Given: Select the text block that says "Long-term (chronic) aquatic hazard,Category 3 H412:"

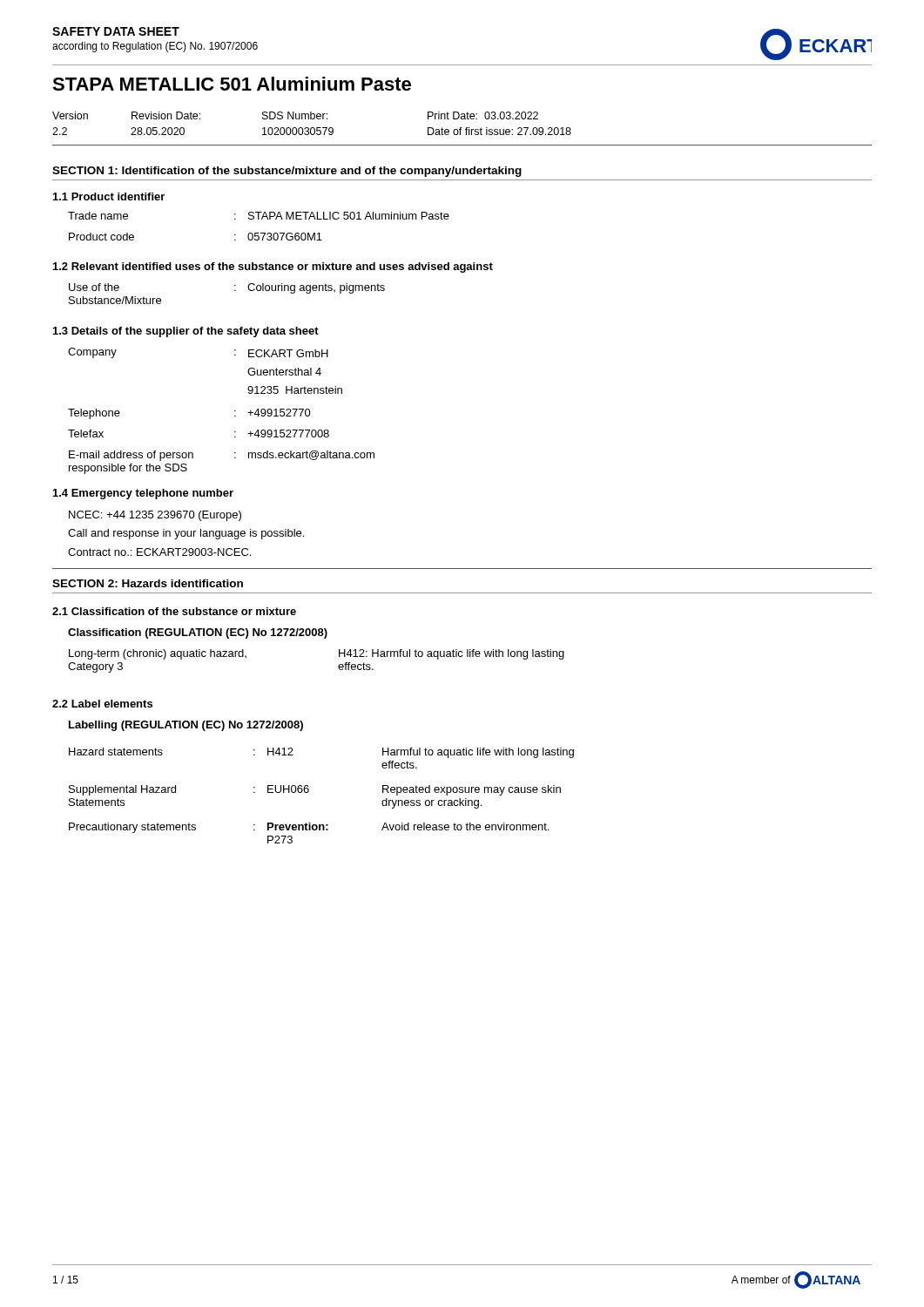Looking at the screenshot, I should point(470,660).
